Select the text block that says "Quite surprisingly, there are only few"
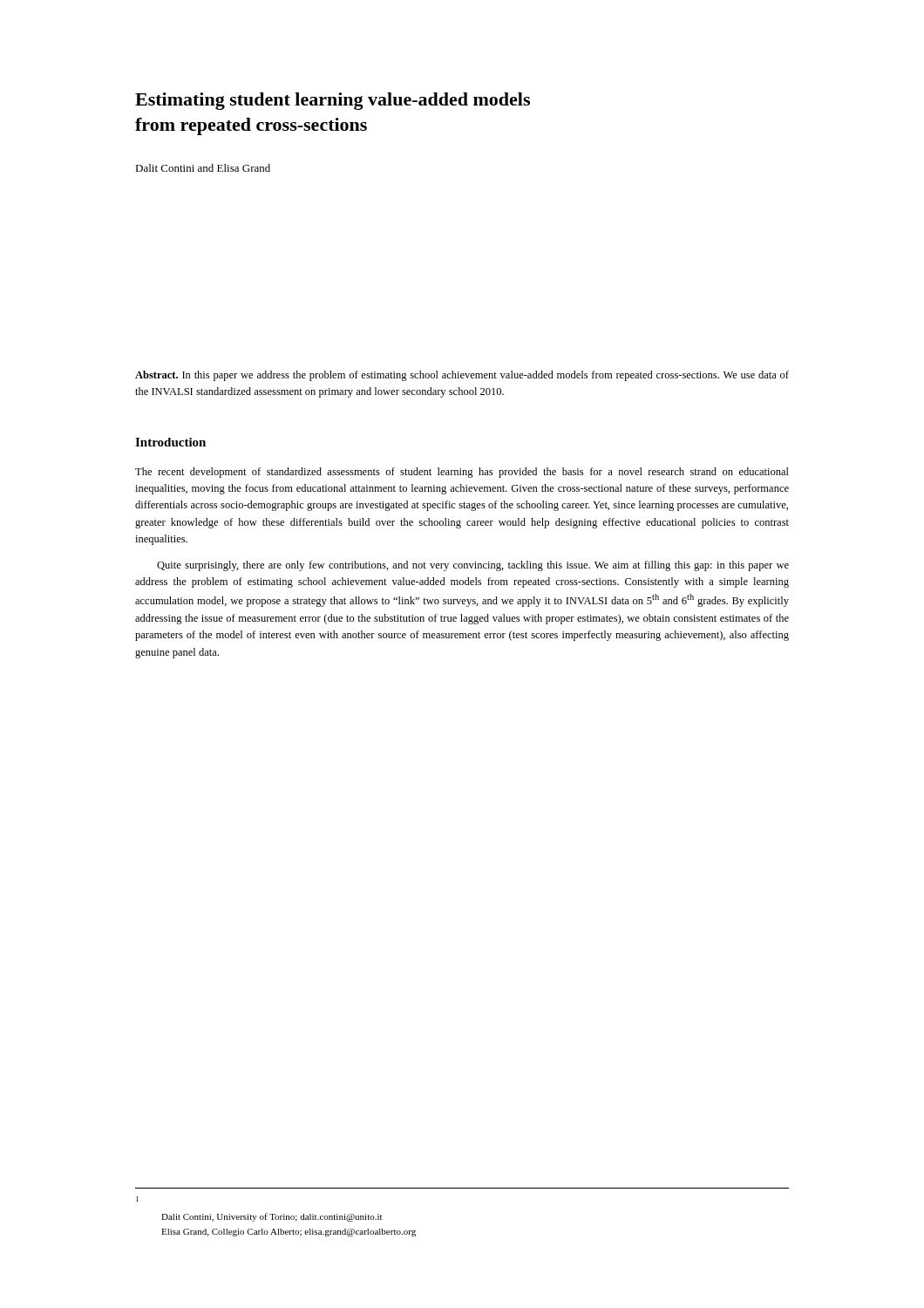The height and width of the screenshot is (1308, 924). point(462,608)
